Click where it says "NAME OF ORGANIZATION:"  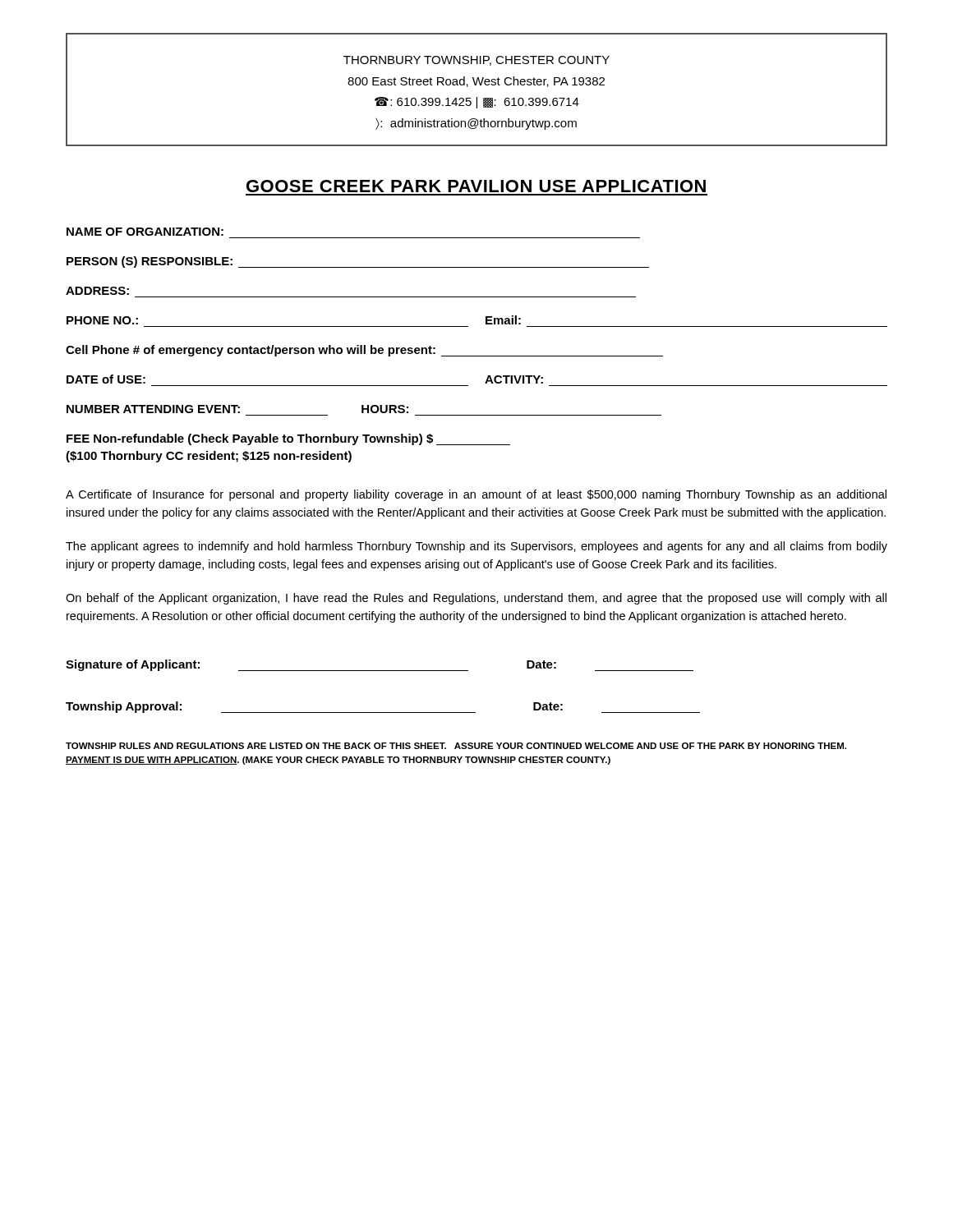pos(353,231)
